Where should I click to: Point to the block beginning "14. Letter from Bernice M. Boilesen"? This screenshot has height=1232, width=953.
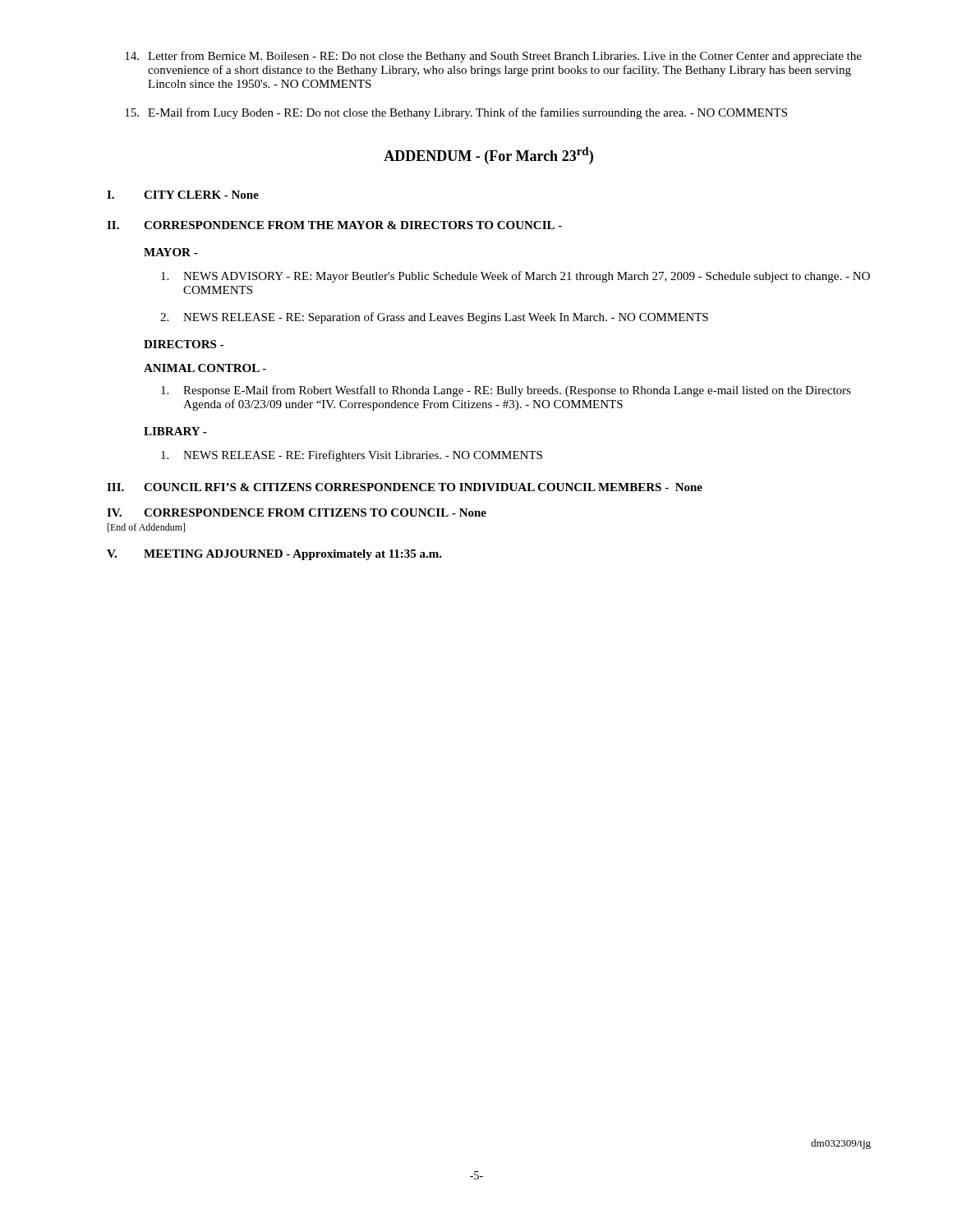[489, 70]
